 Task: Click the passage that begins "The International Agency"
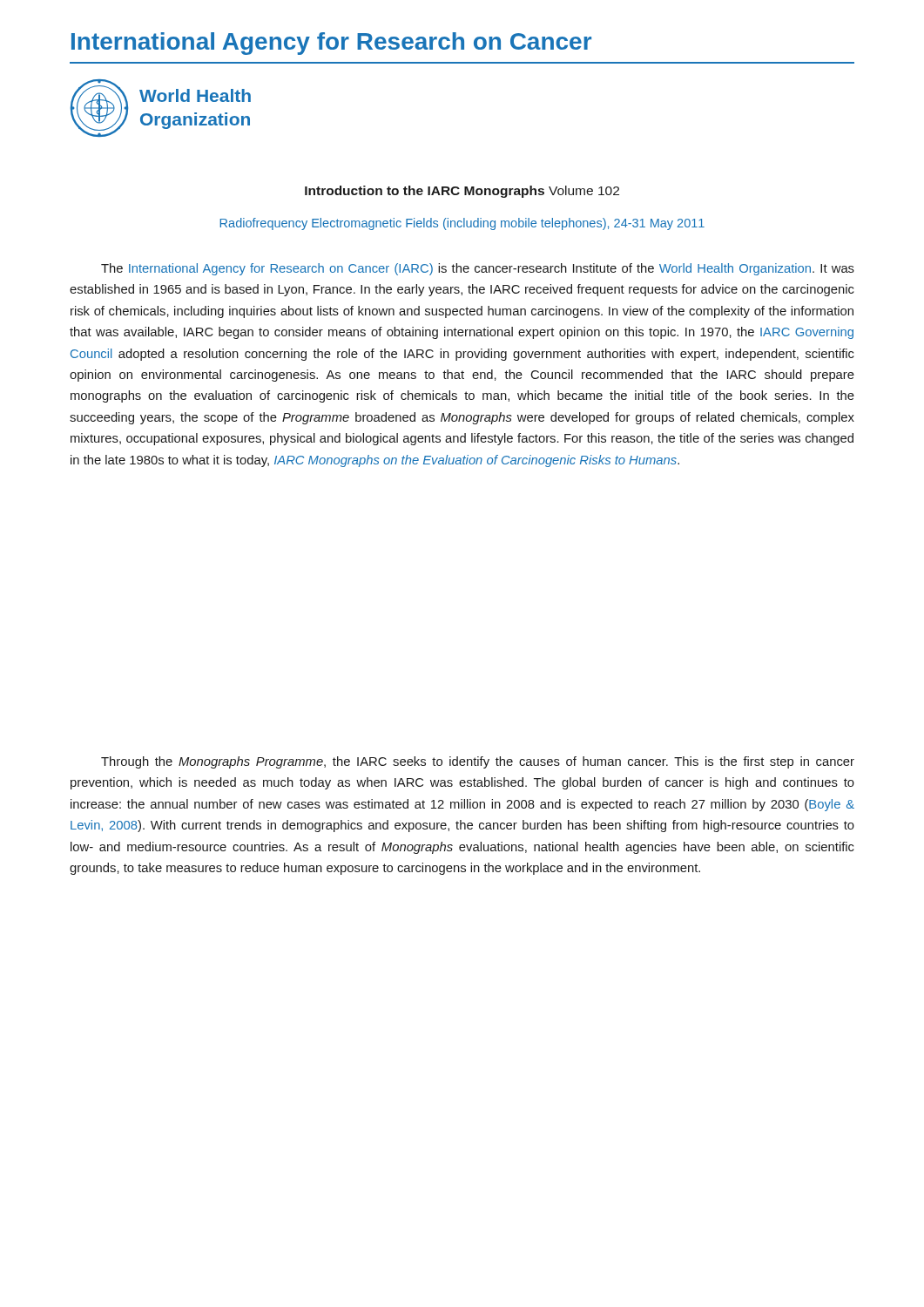coord(462,364)
